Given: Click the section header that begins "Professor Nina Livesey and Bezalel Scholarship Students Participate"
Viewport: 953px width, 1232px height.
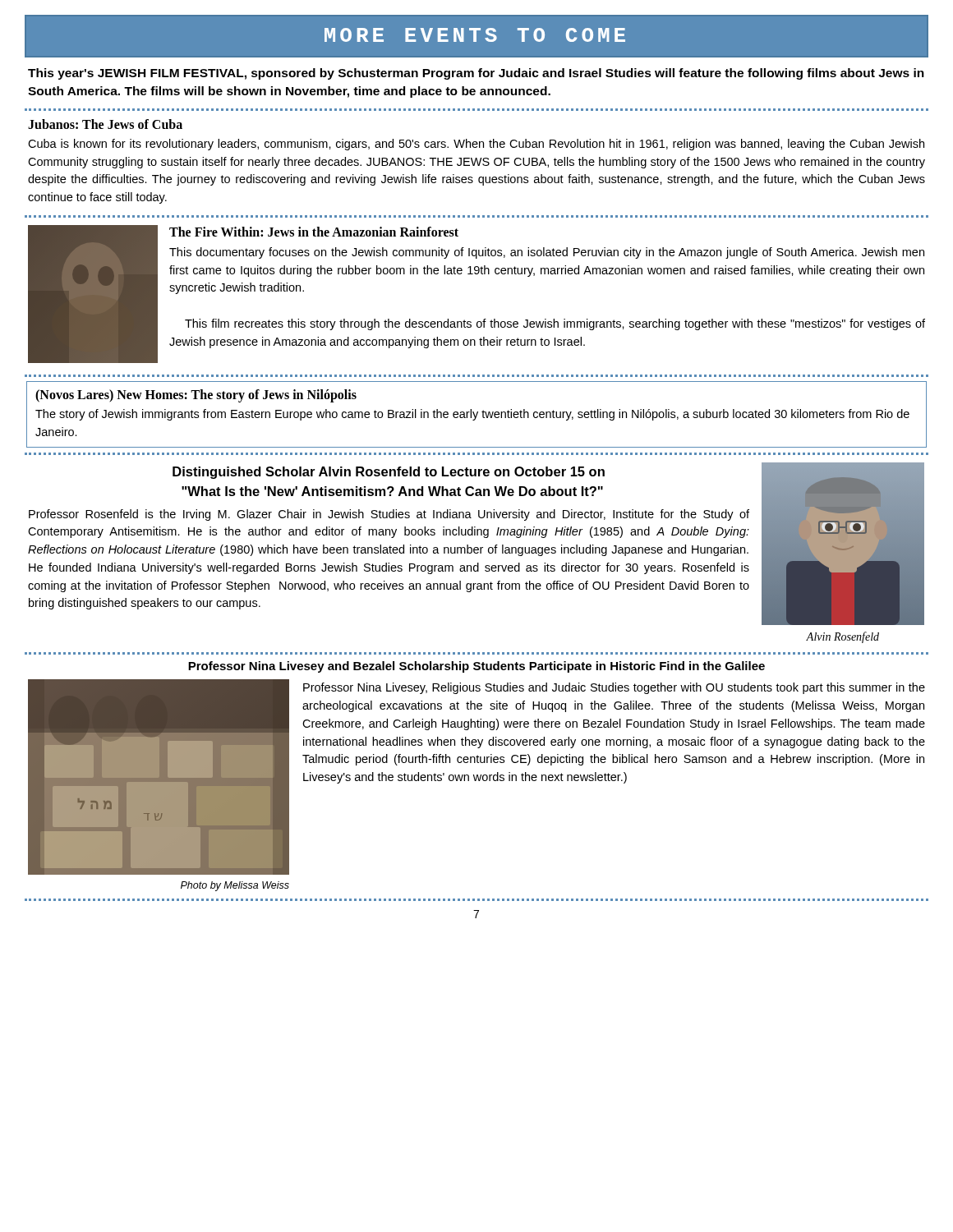Looking at the screenshot, I should (476, 666).
